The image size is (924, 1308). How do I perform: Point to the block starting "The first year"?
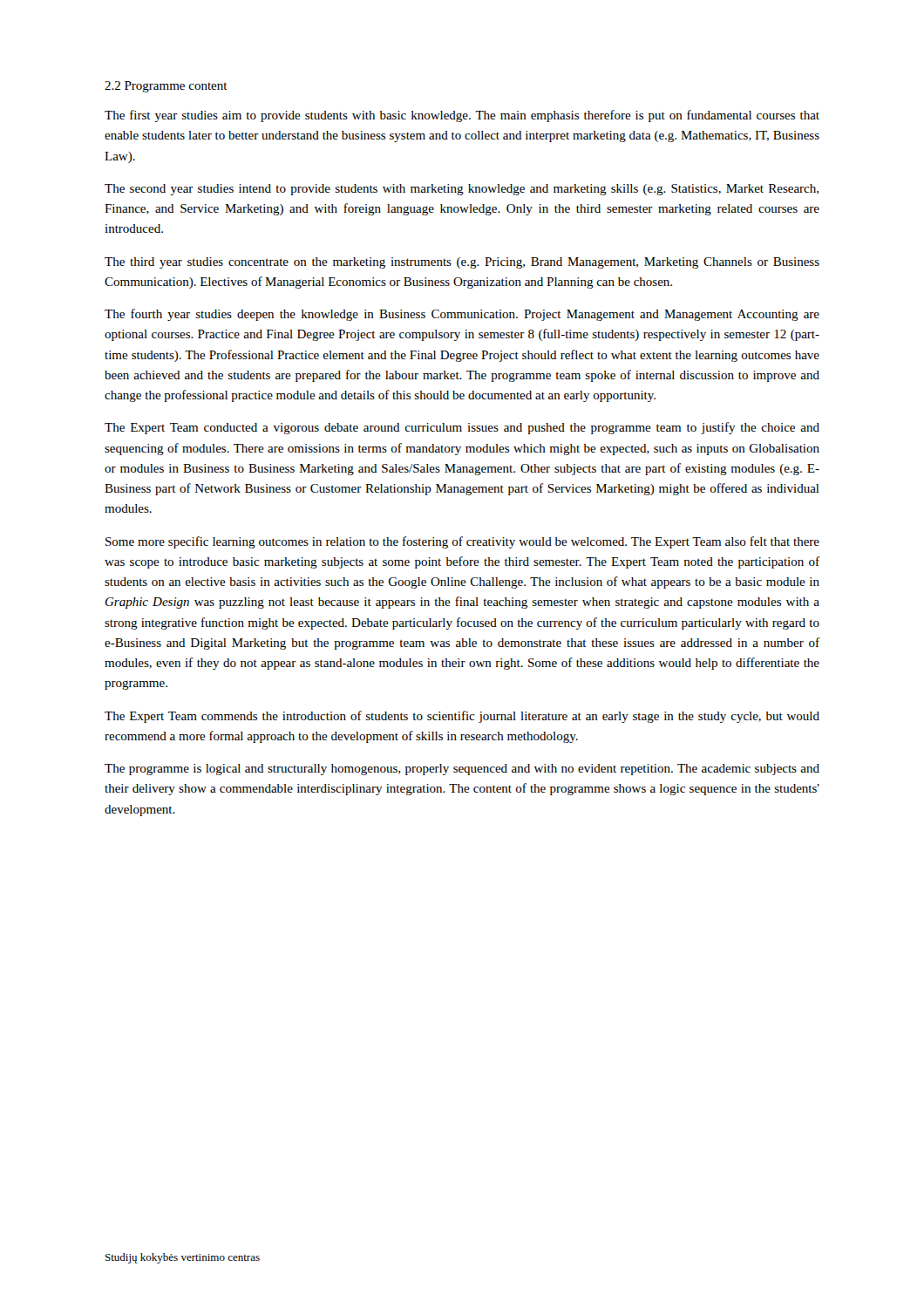pos(462,135)
